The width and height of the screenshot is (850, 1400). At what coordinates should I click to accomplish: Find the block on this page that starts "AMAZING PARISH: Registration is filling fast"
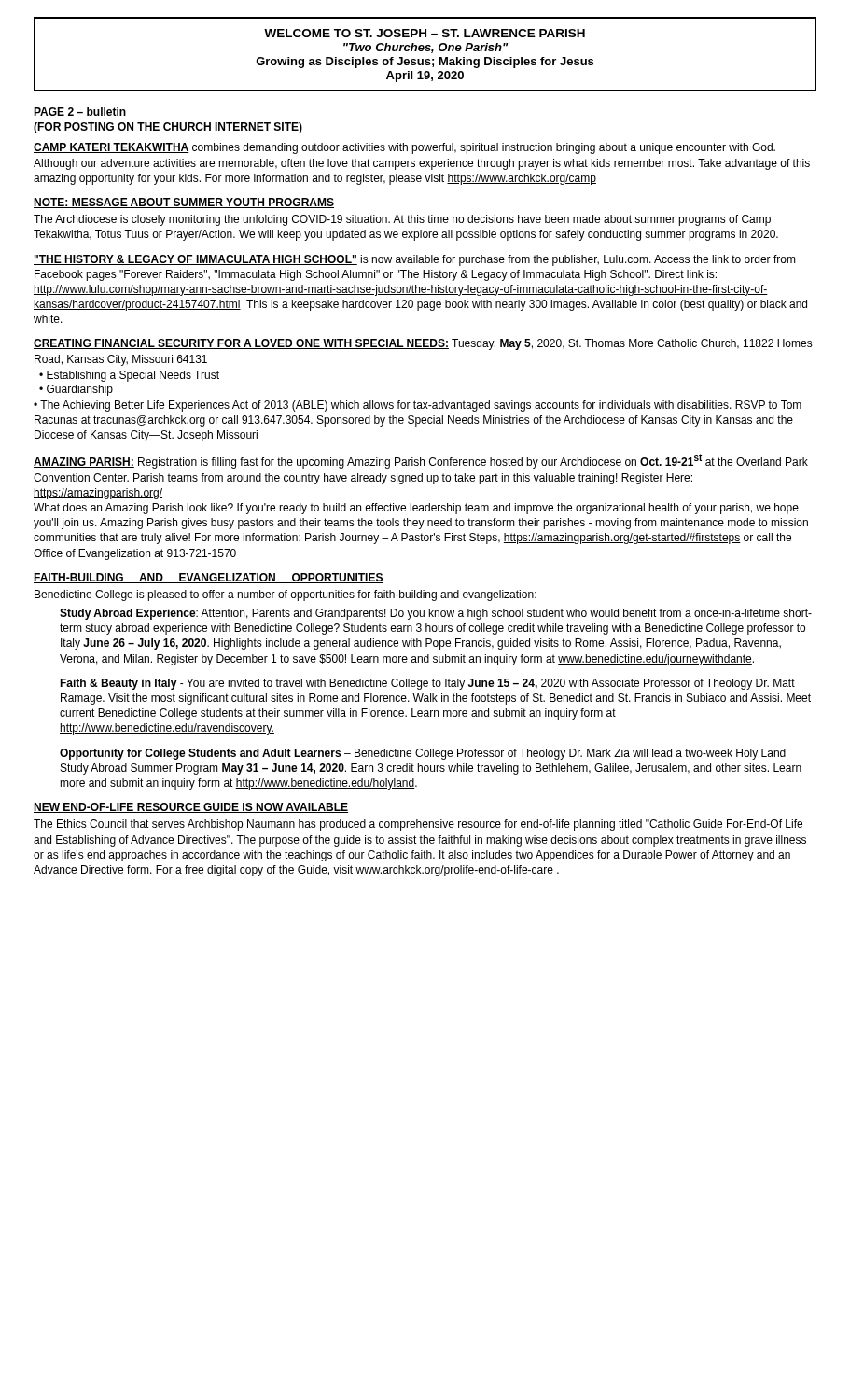pyautogui.click(x=421, y=506)
